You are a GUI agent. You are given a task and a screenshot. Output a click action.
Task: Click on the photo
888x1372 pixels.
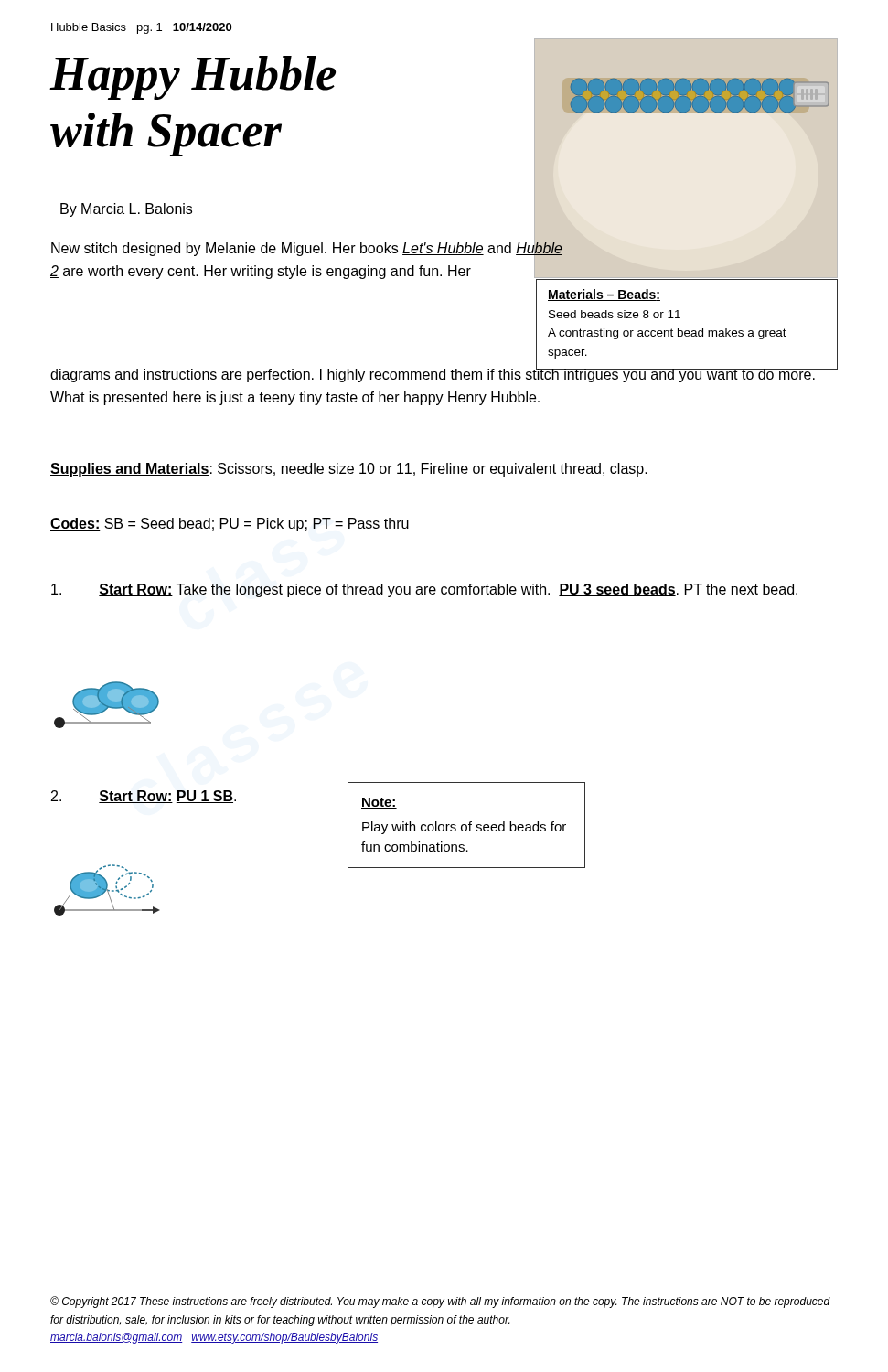pos(686,158)
